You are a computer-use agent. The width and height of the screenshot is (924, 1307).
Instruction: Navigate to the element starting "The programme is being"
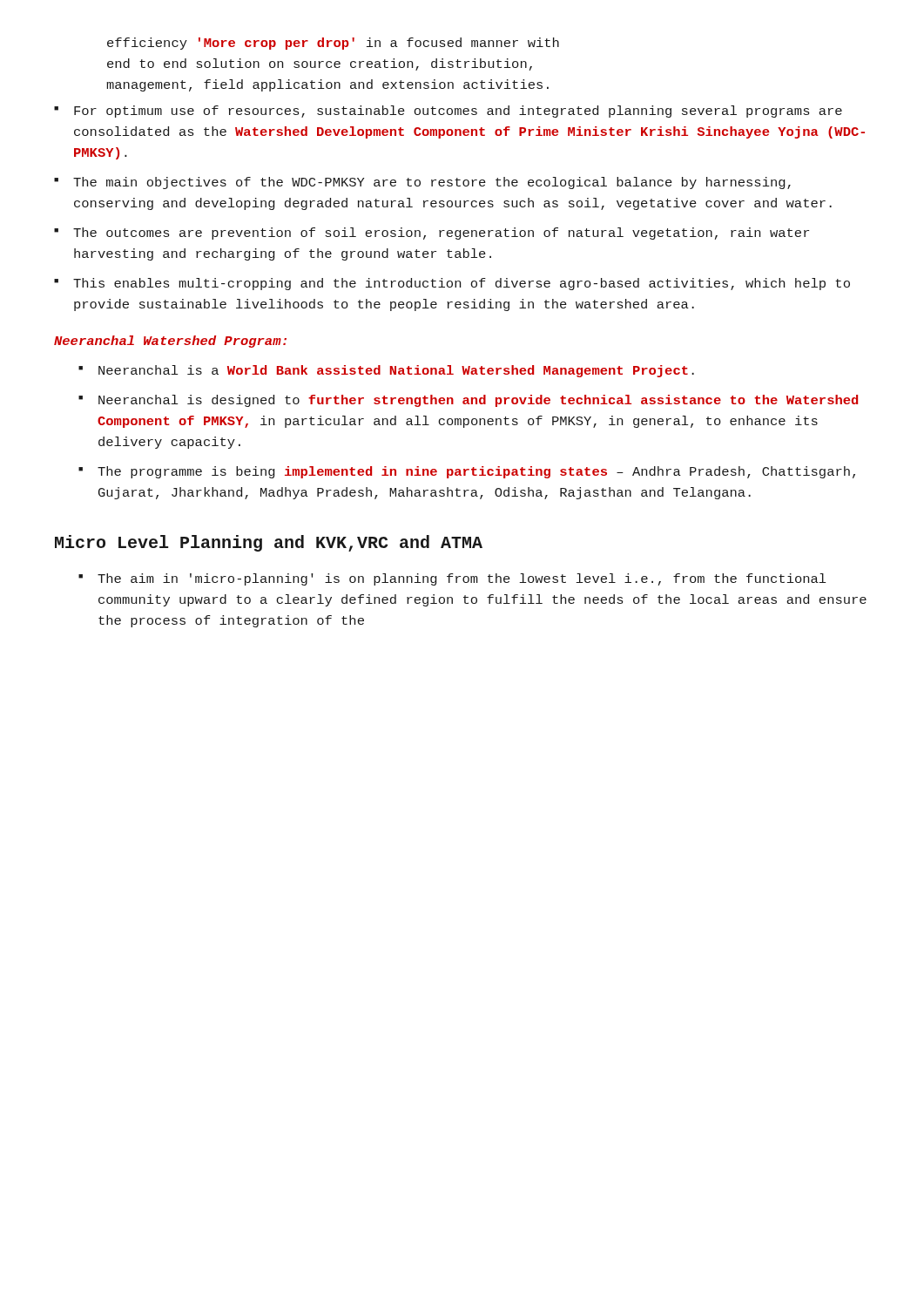coord(478,483)
